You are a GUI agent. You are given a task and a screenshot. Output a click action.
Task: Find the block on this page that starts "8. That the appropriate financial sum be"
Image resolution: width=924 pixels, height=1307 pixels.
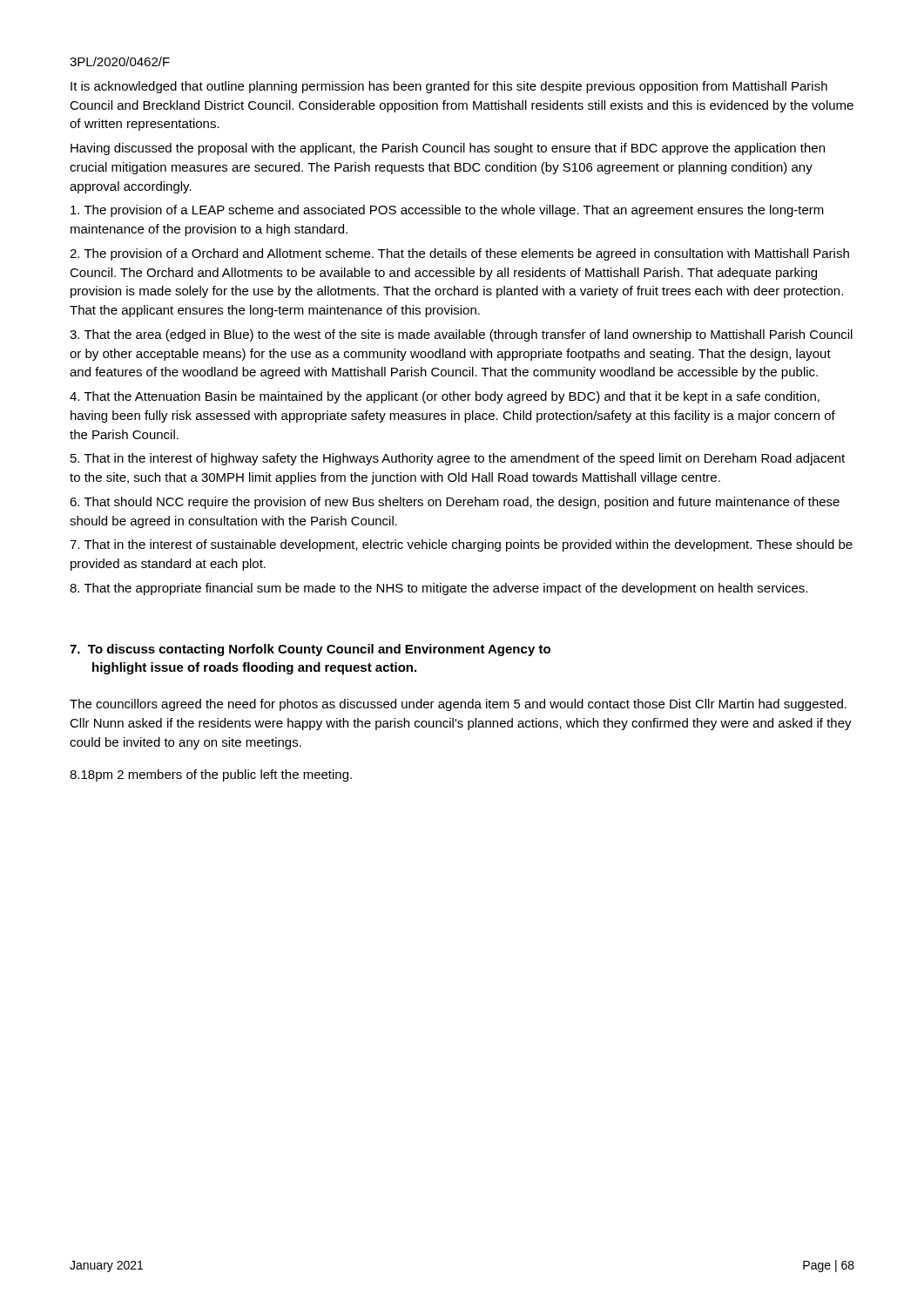coord(462,588)
